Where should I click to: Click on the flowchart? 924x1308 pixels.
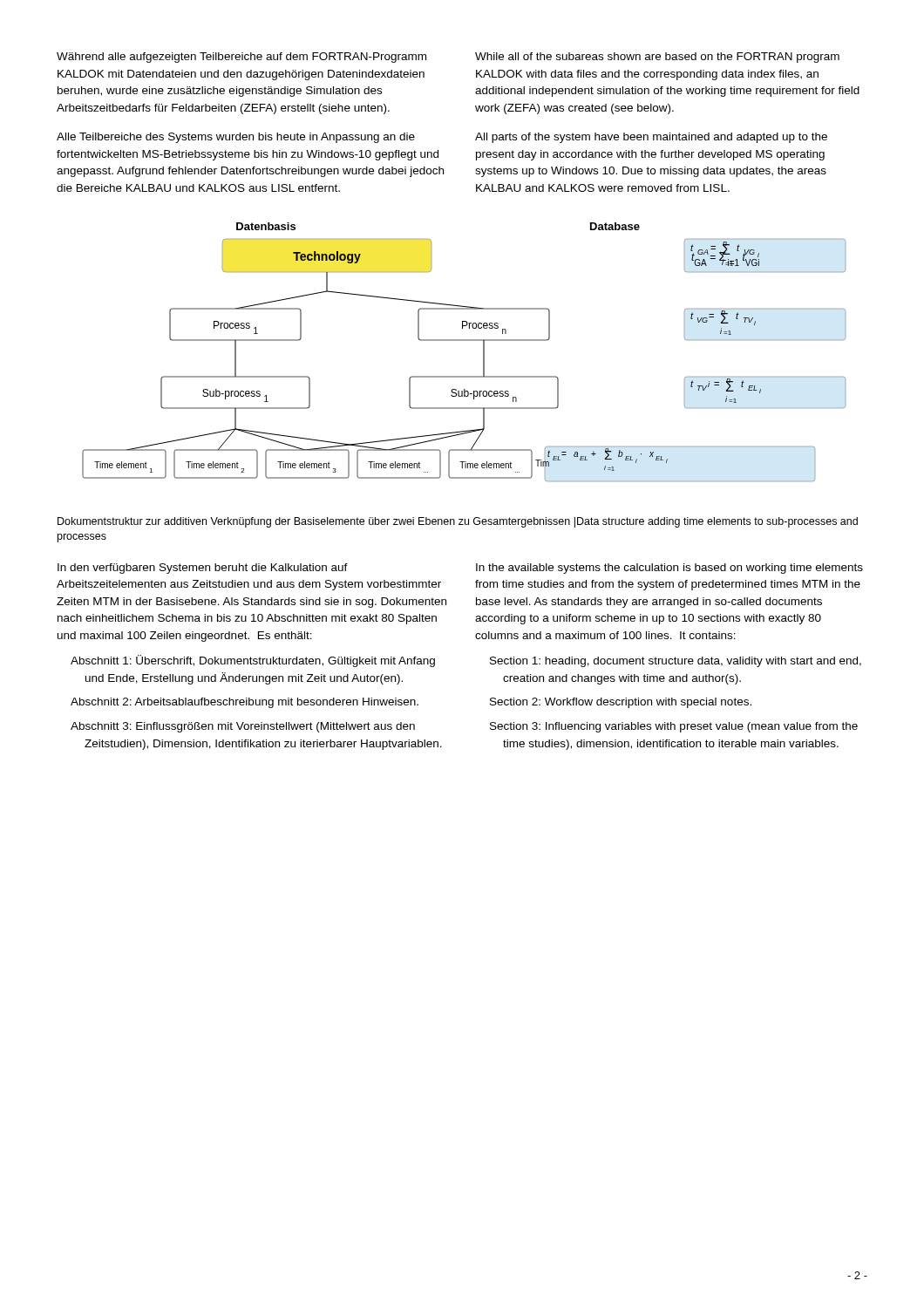point(462,361)
